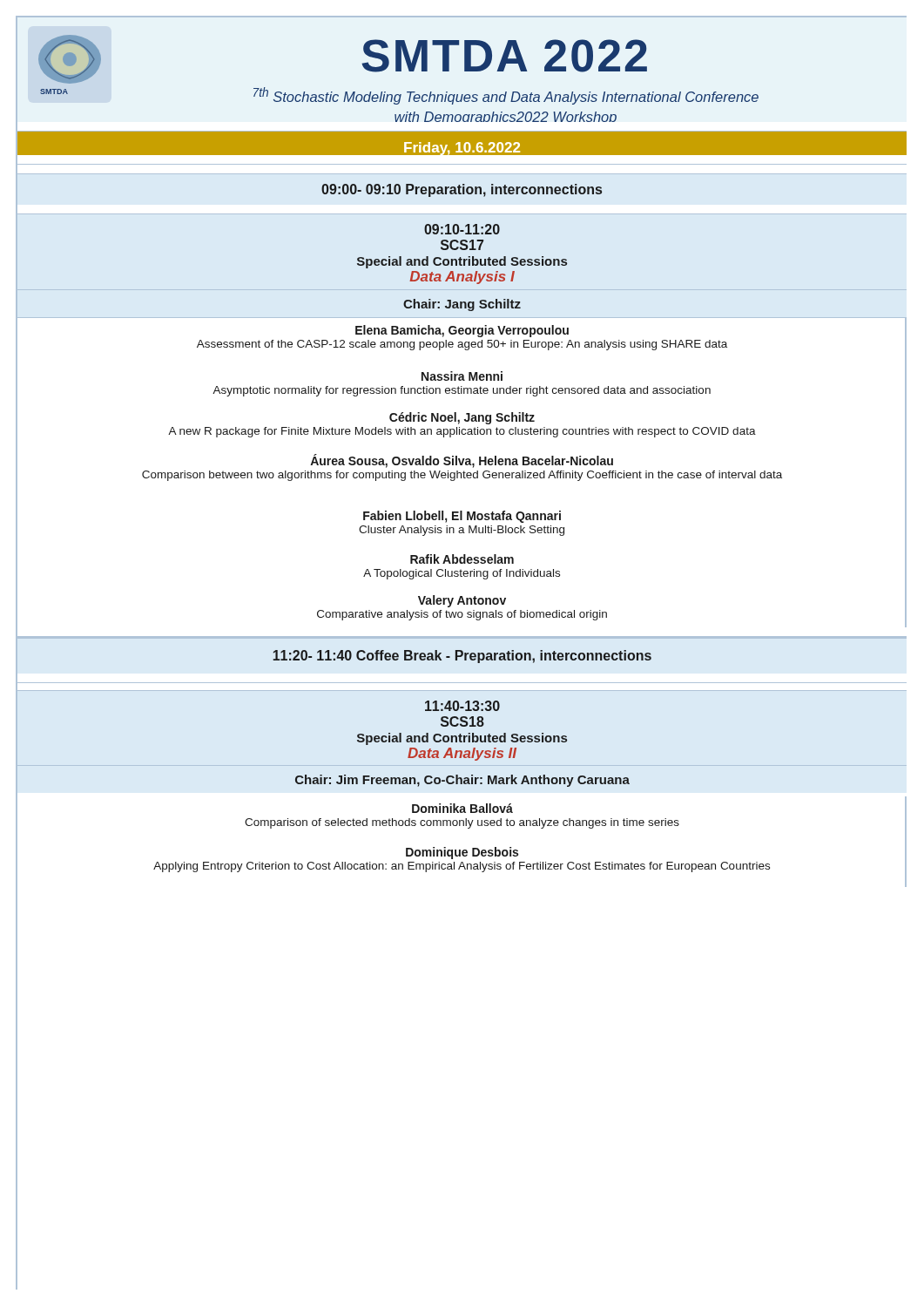Find the element starting "09:00- 09:10 Preparation, interconnections"
The image size is (924, 1307).
[462, 190]
